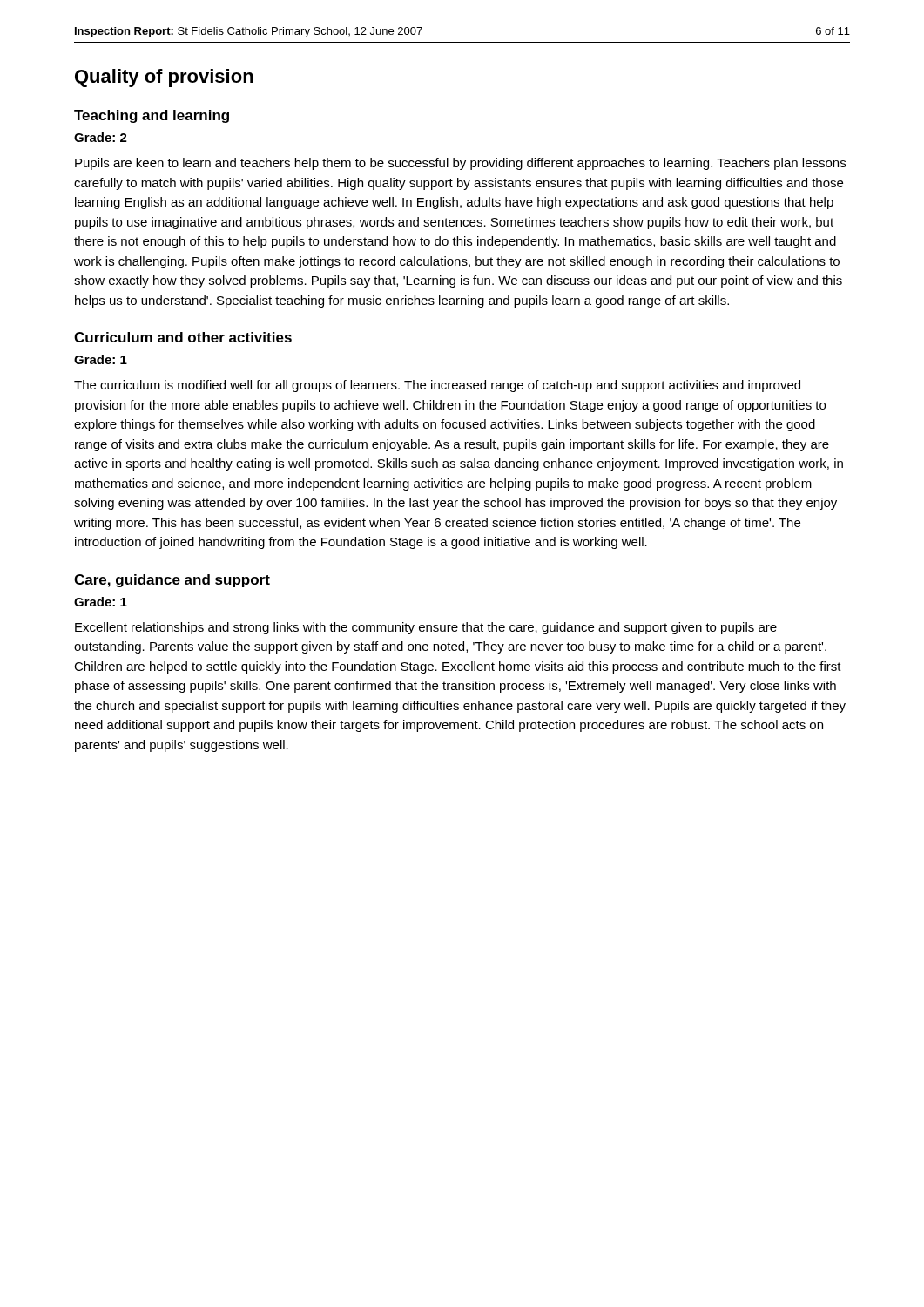Locate the text "Teaching and learning"

152,115
